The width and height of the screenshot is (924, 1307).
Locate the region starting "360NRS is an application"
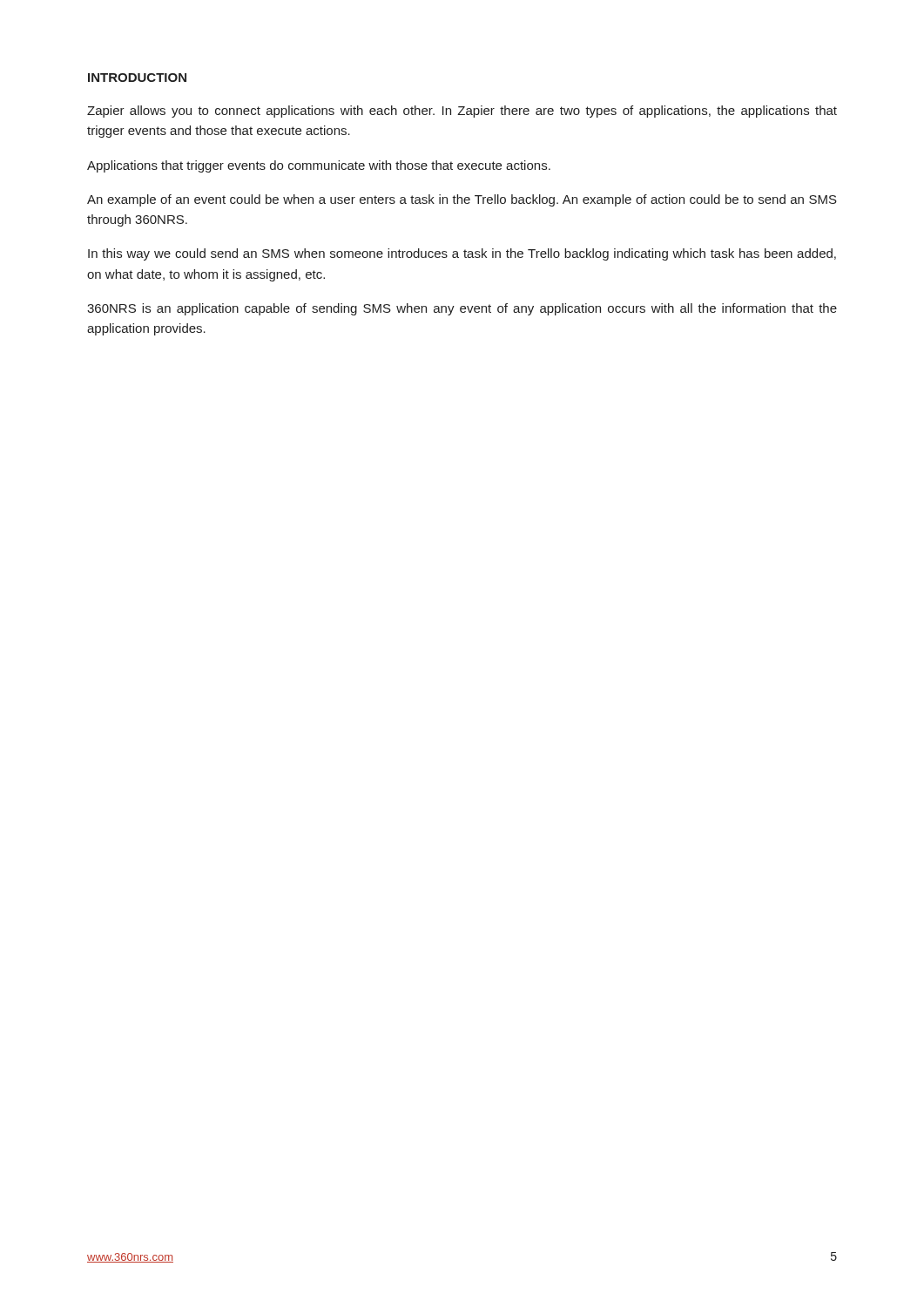click(462, 318)
